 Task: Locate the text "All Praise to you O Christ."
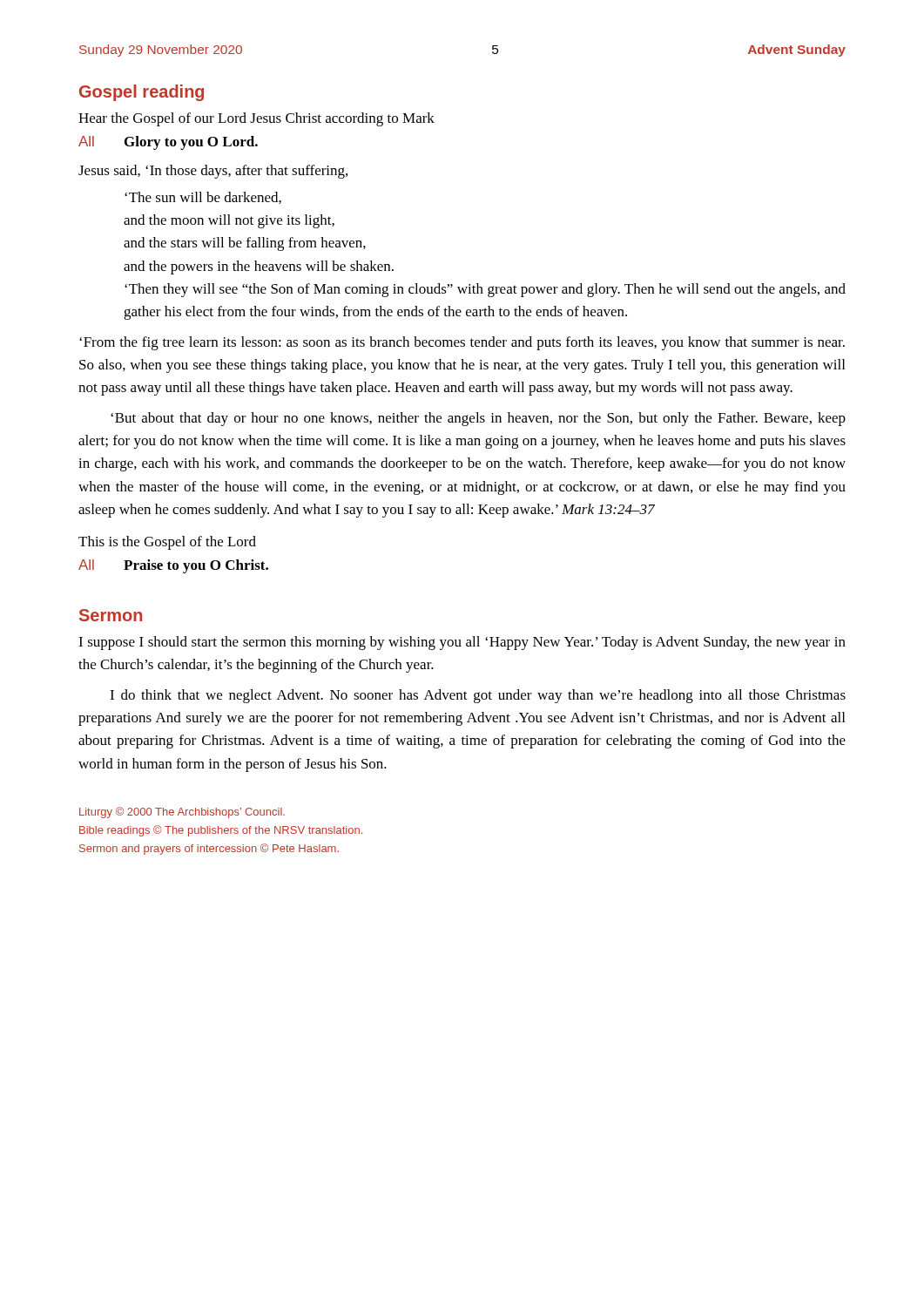pos(174,565)
